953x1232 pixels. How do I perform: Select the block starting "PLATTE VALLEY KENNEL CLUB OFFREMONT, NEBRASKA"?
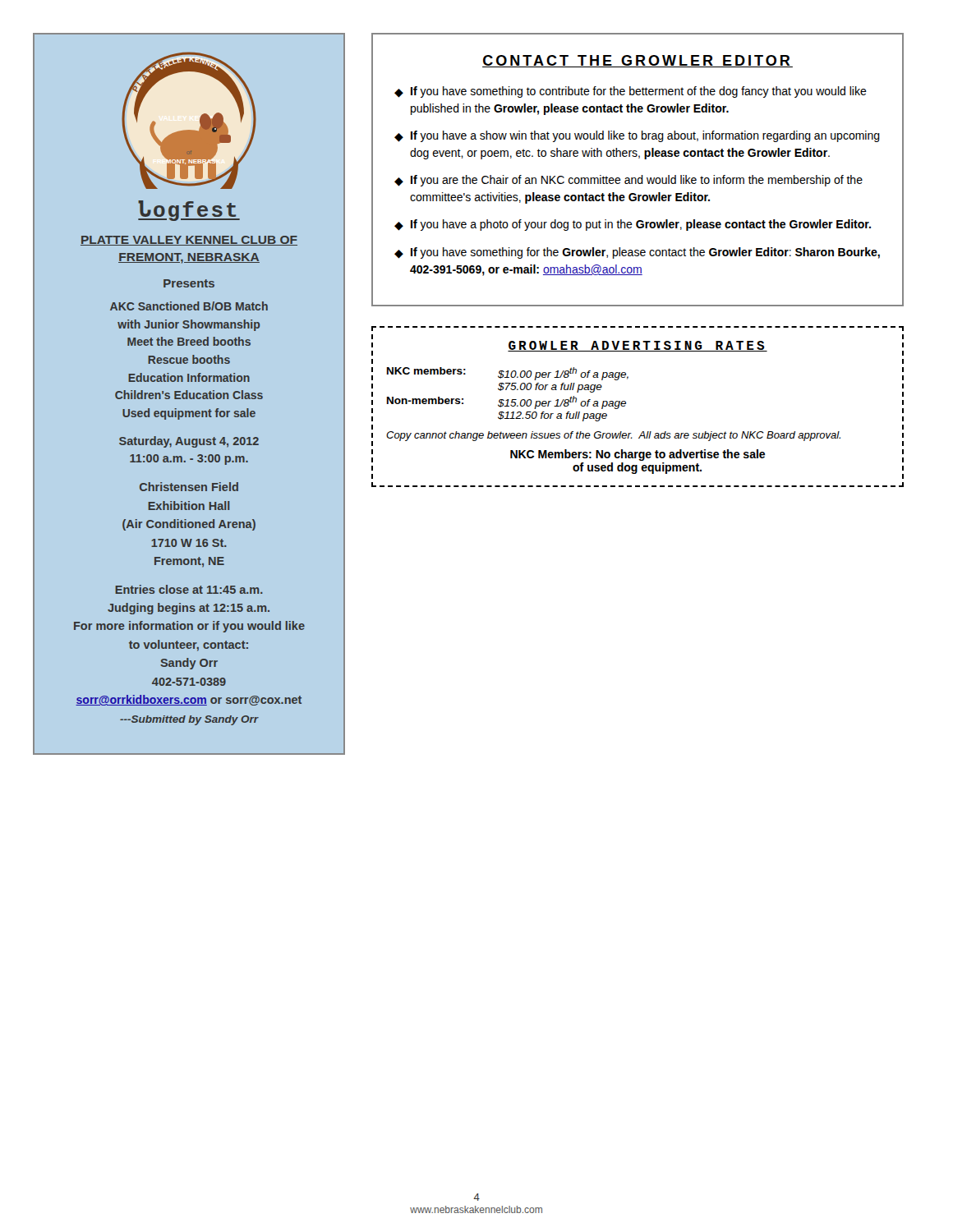[x=189, y=248]
